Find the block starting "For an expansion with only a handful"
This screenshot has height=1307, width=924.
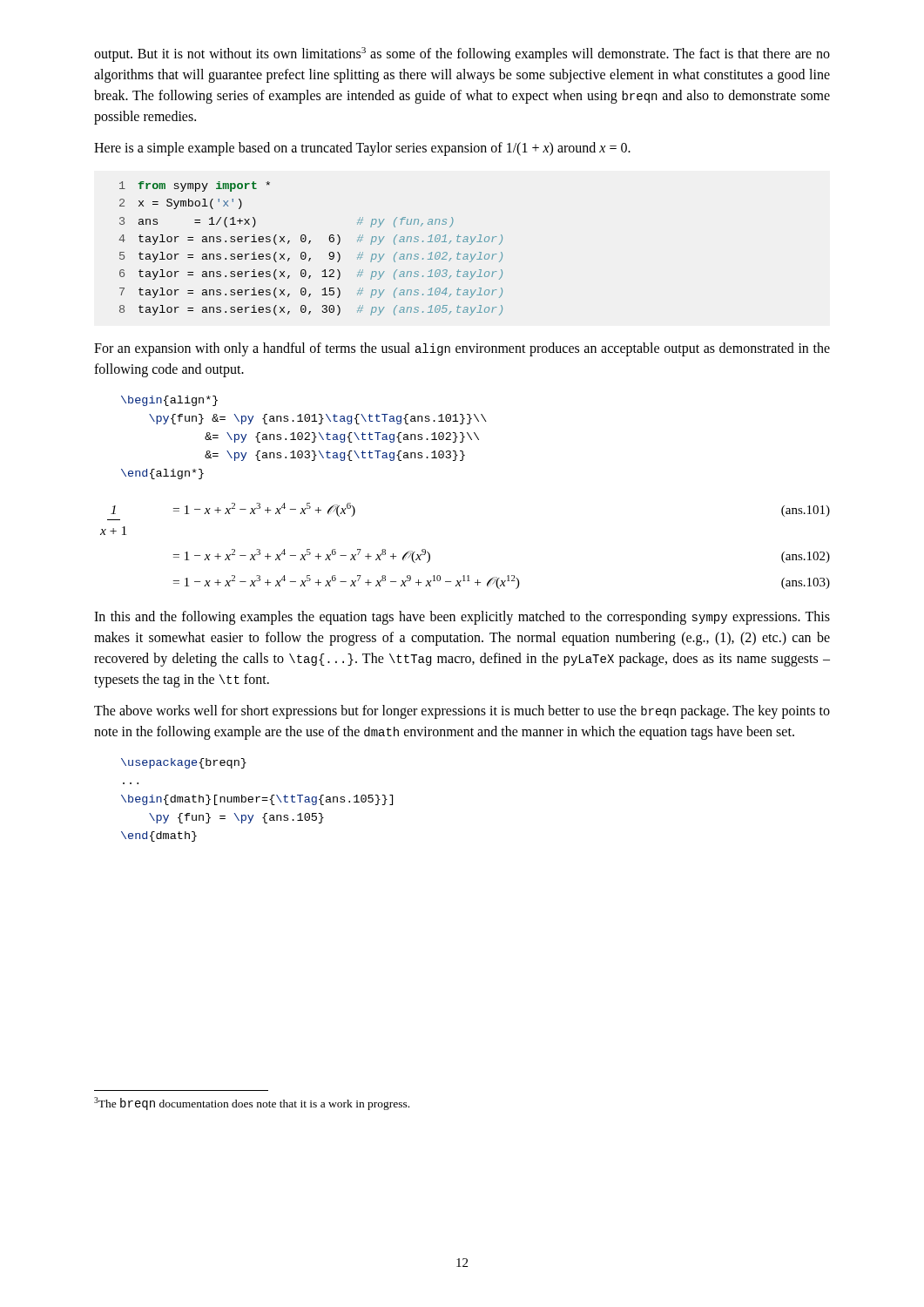tap(462, 359)
